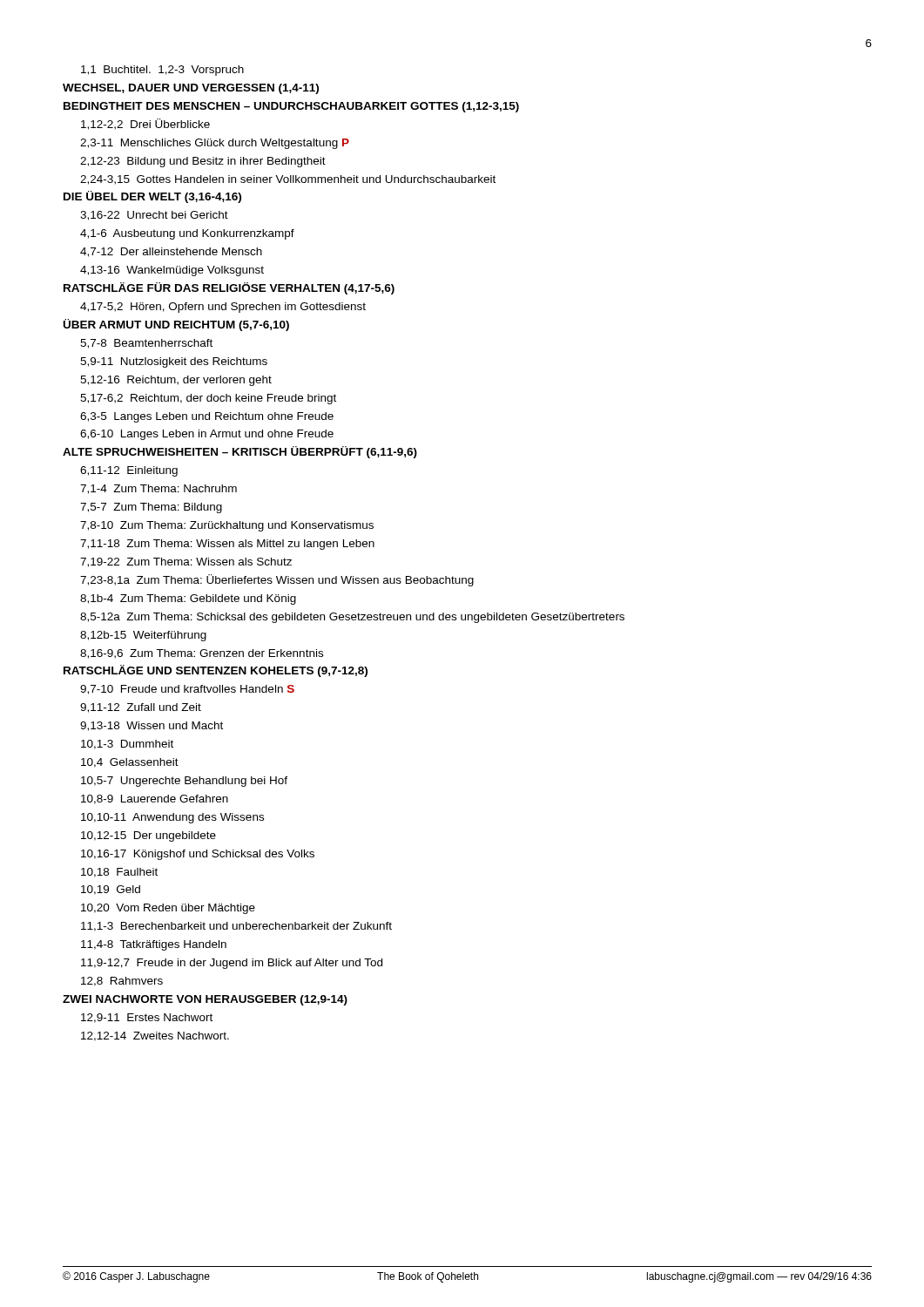Point to the text block starting "11,4-8 Tatkräftiges Handeln"
This screenshot has width=924, height=1307.
(154, 944)
